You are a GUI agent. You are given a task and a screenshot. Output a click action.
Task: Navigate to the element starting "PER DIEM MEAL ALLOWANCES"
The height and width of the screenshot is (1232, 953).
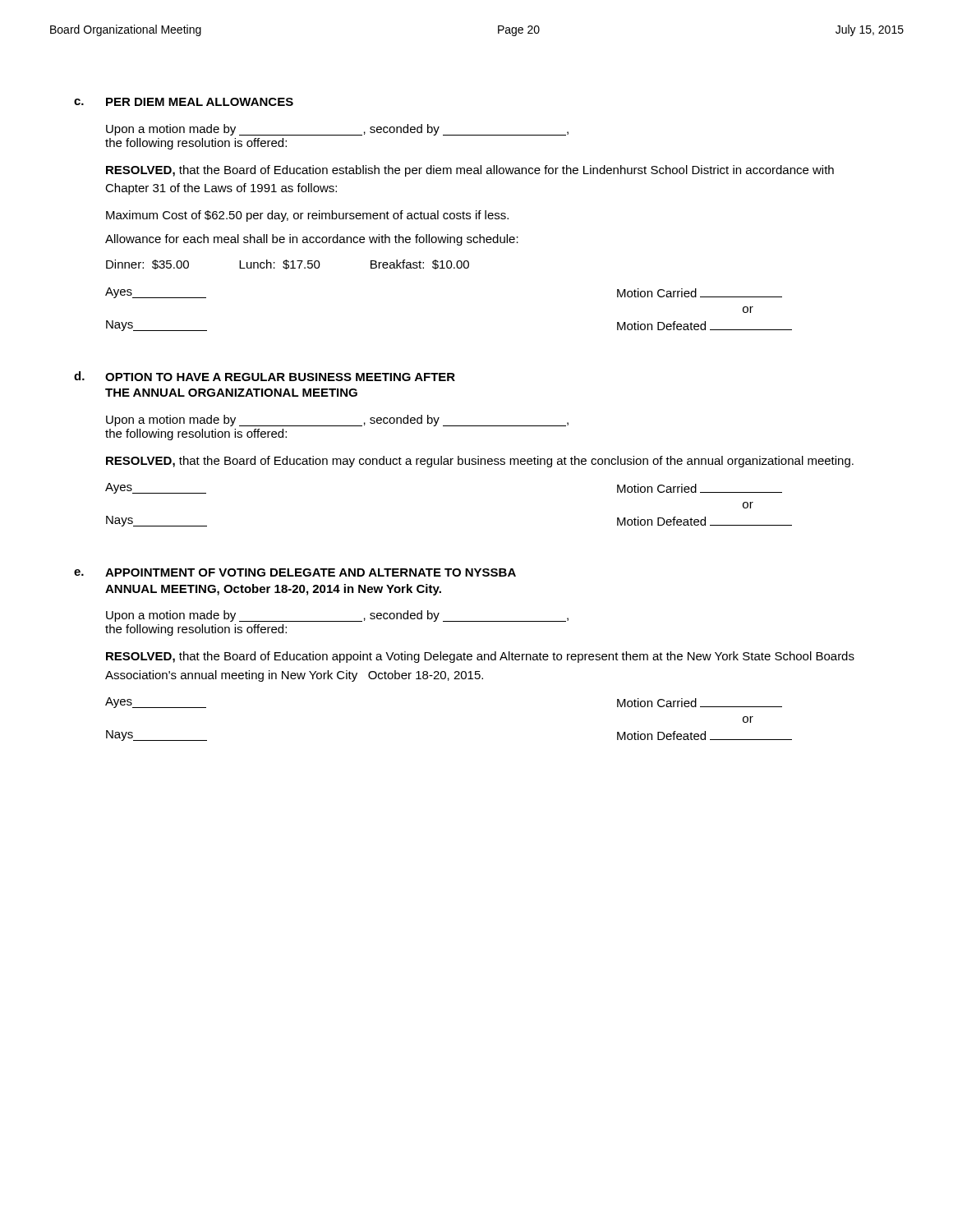click(199, 101)
